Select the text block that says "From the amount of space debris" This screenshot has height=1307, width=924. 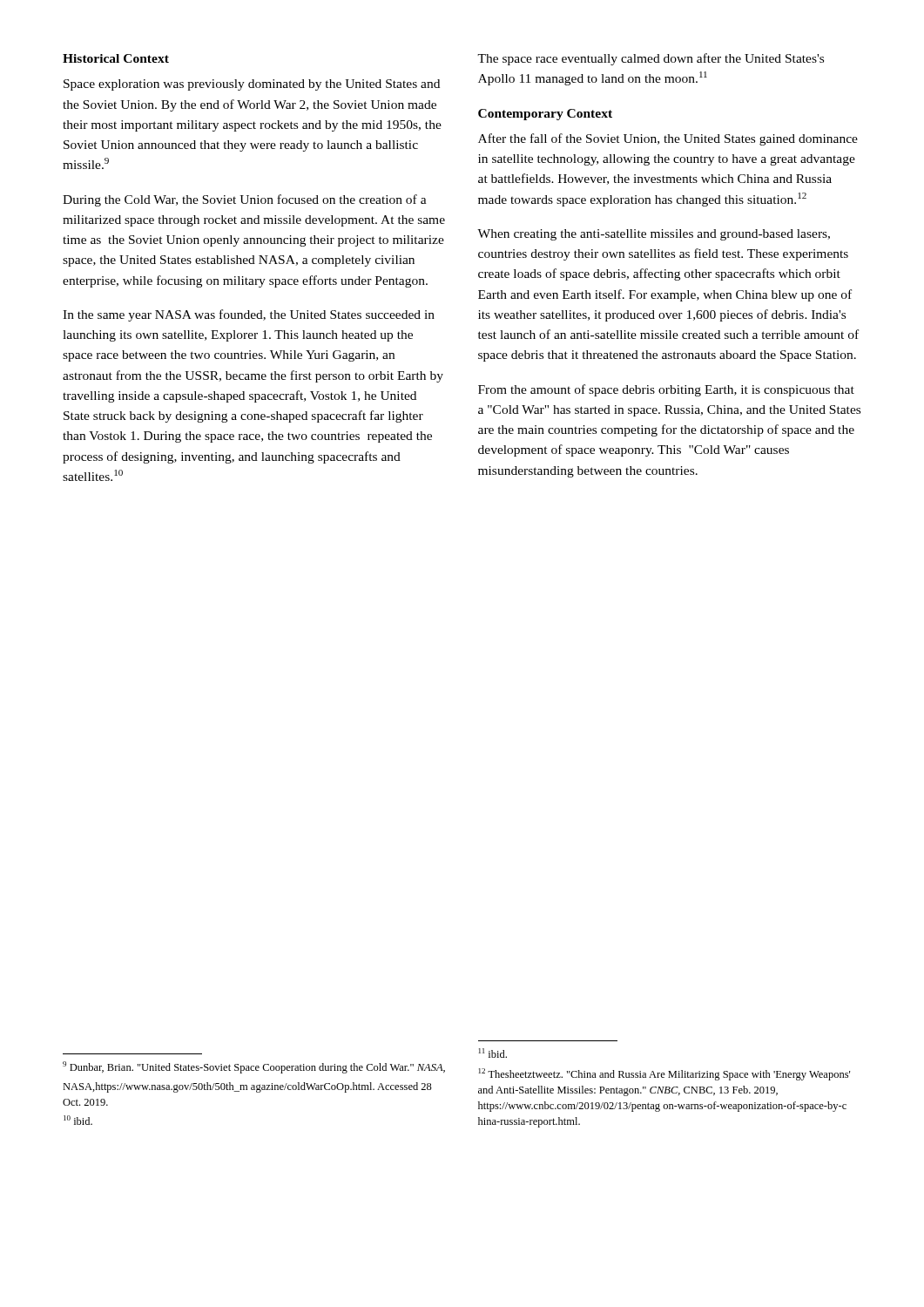(x=669, y=429)
